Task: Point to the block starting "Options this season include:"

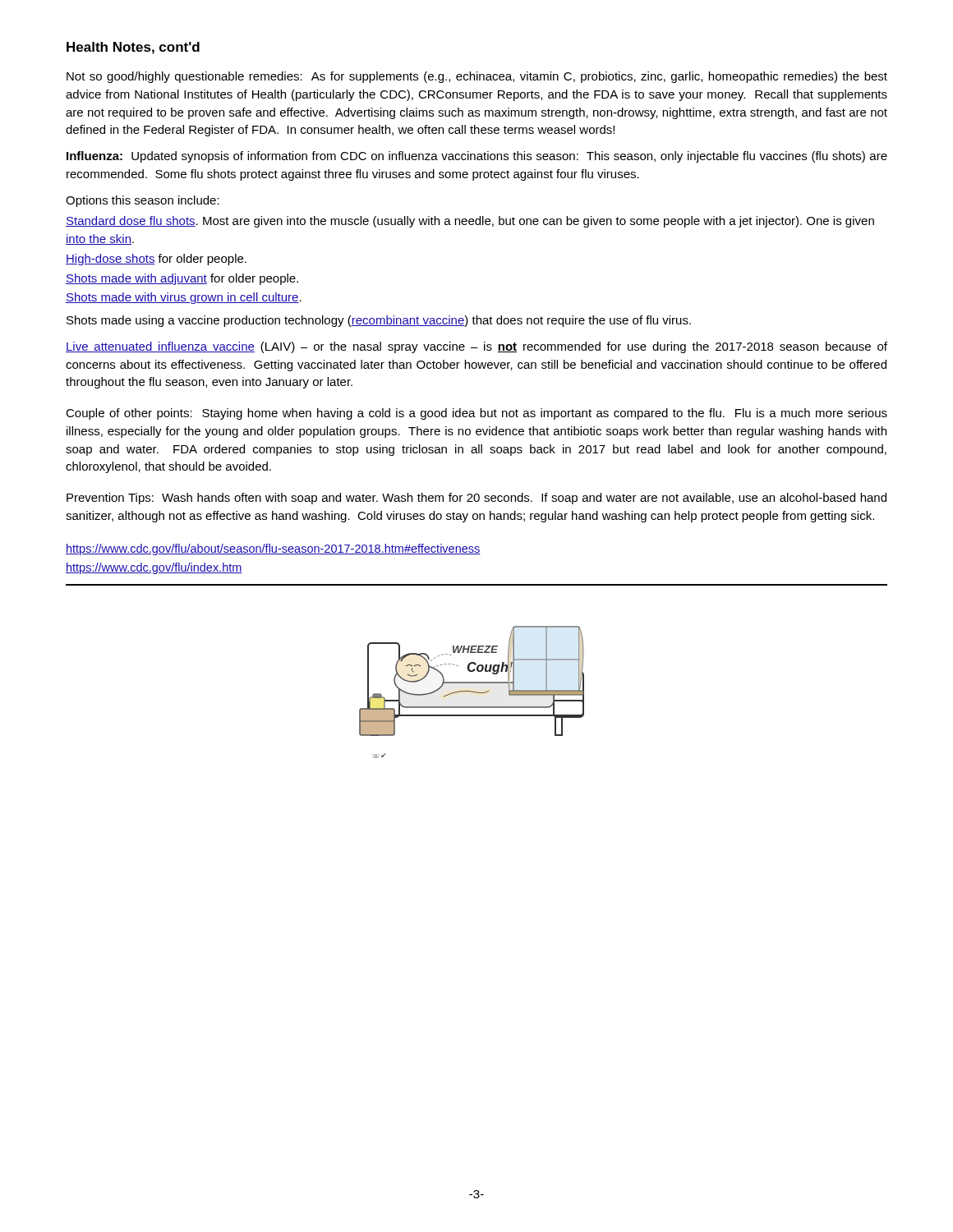Action: (143, 200)
